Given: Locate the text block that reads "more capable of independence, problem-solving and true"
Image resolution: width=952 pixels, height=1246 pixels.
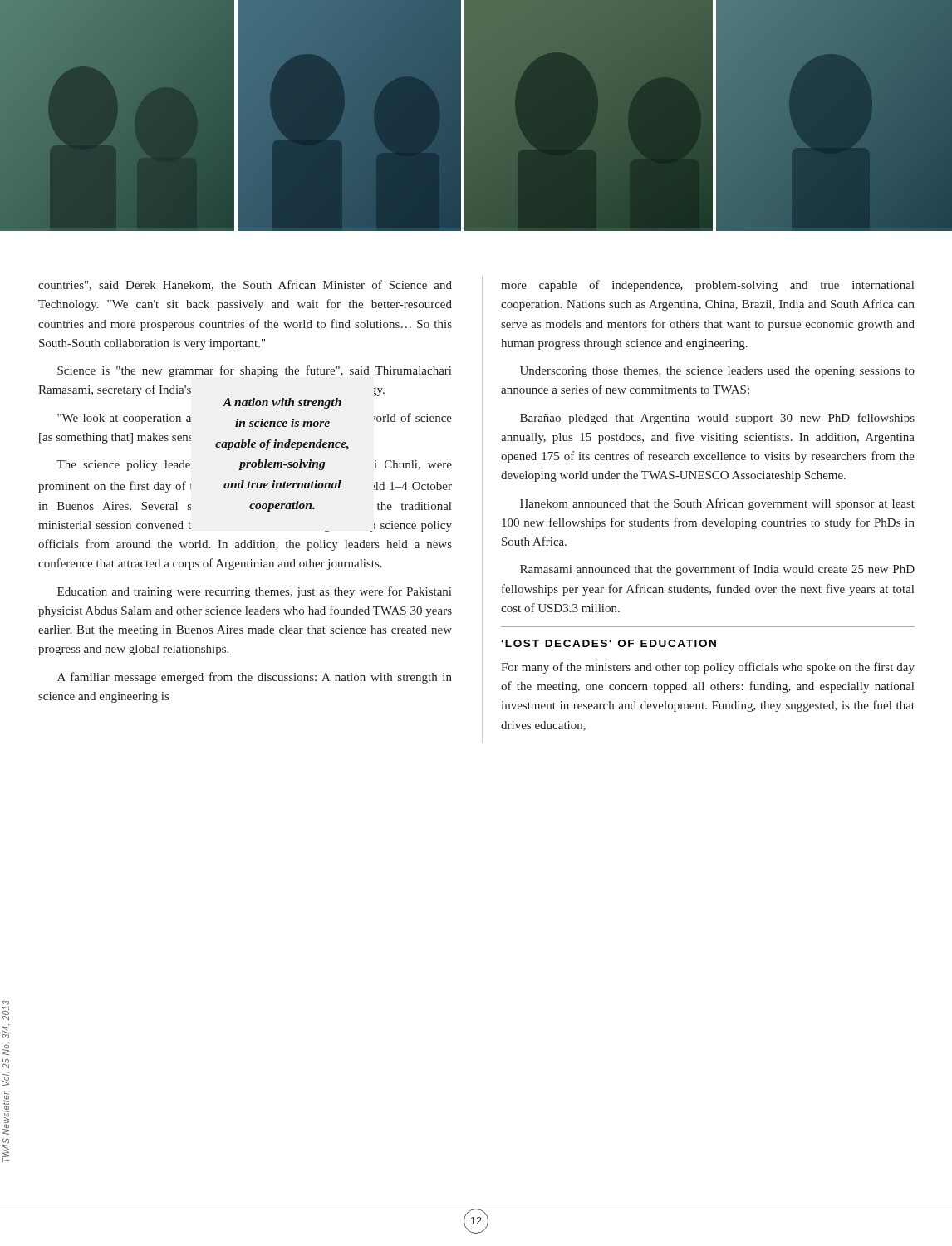Looking at the screenshot, I should pyautogui.click(x=708, y=447).
